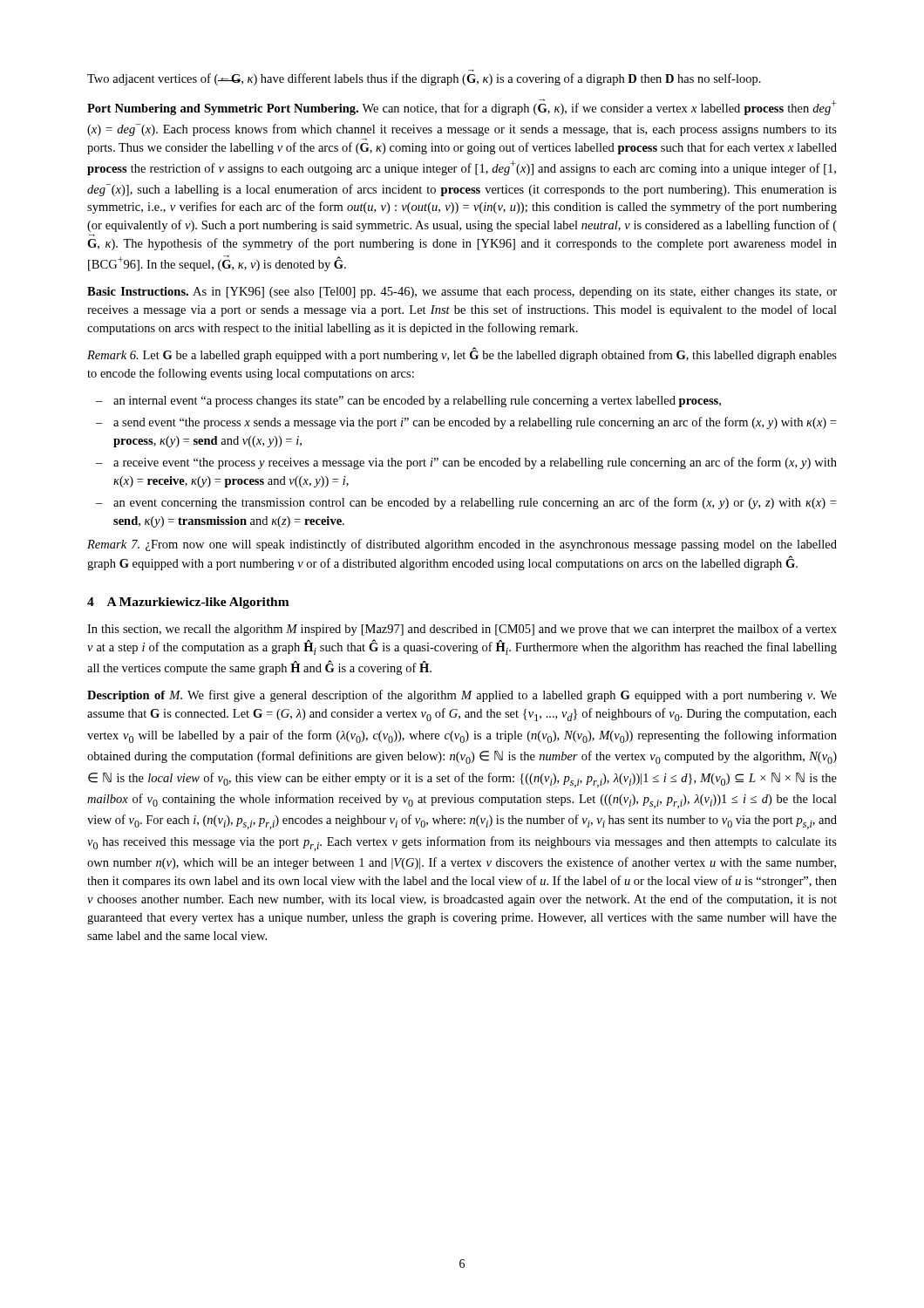Find the block on this page that starts "Port Numbering and Symmetric"
924x1308 pixels.
click(462, 185)
